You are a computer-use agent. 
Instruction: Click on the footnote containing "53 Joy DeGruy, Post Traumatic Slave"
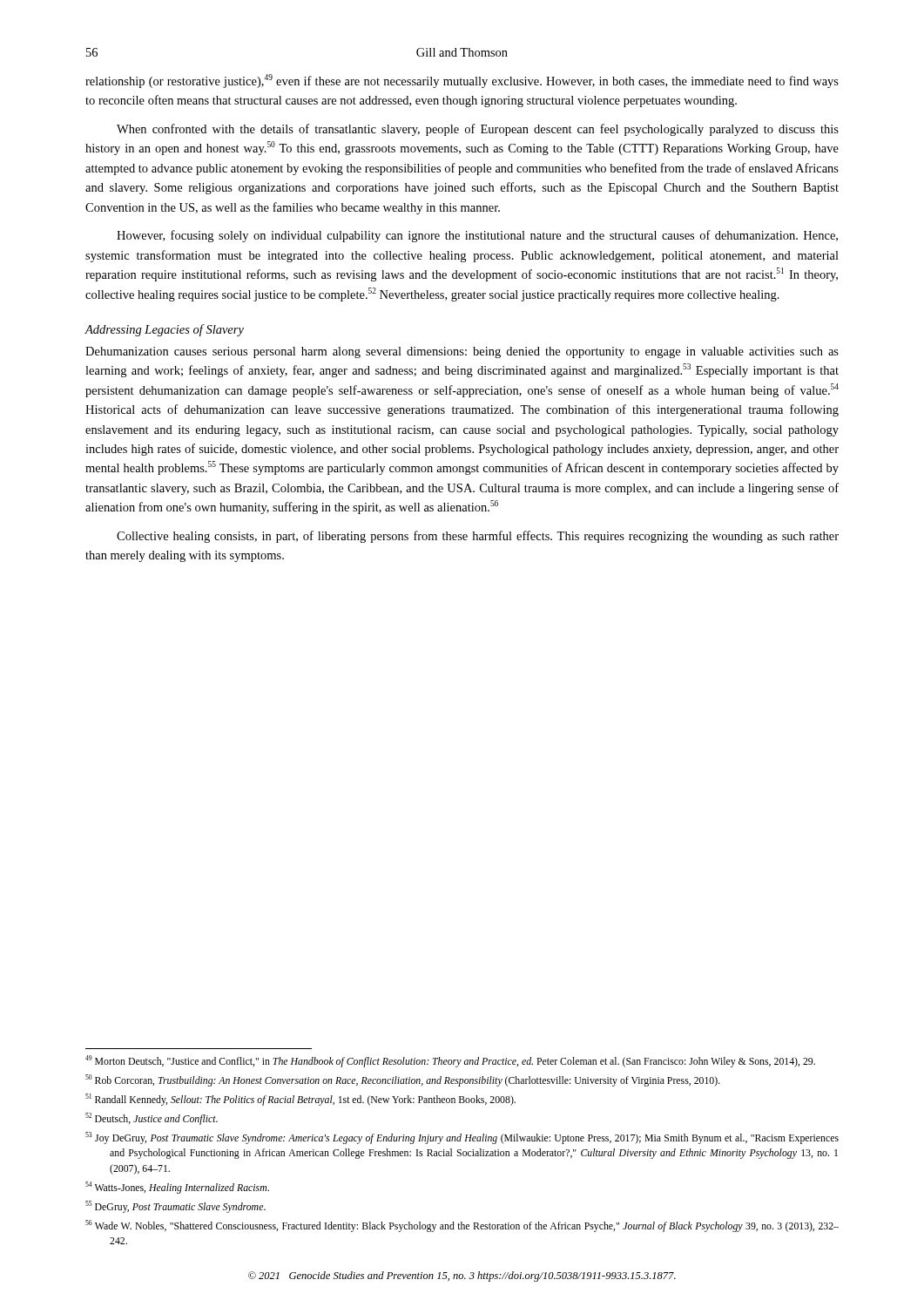462,1154
